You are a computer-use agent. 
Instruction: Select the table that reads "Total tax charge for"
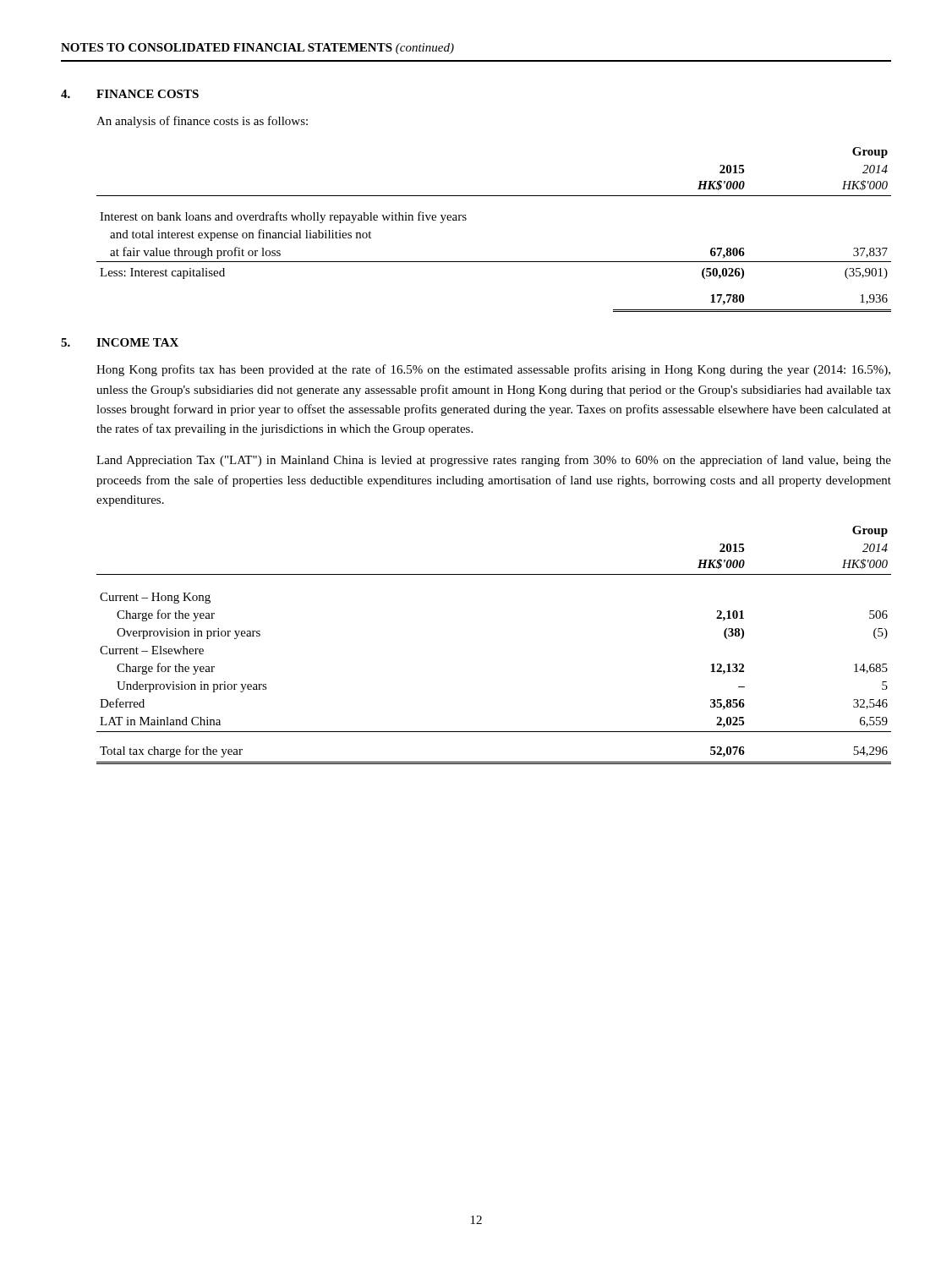click(x=494, y=643)
